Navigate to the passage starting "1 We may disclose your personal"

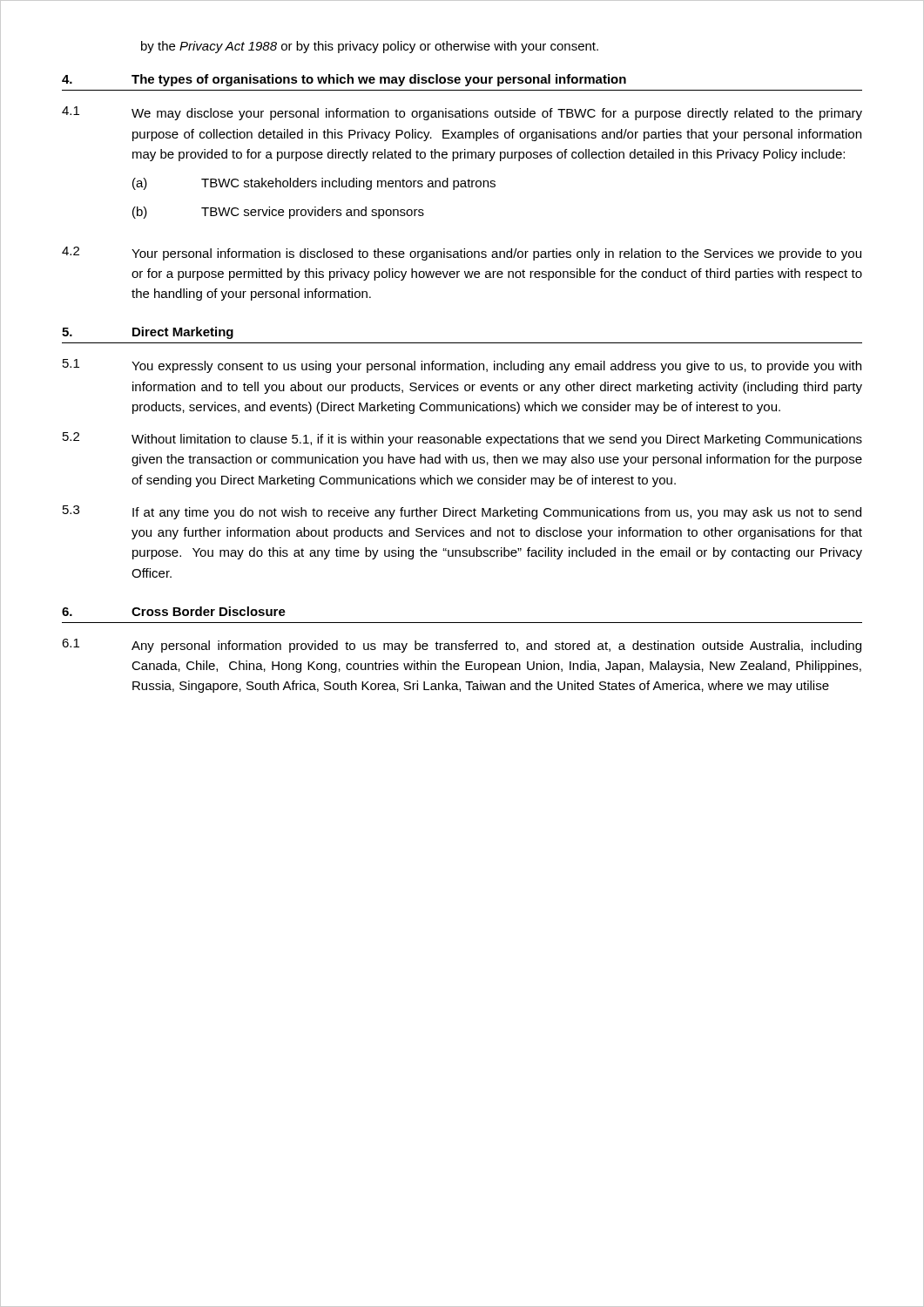point(462,167)
